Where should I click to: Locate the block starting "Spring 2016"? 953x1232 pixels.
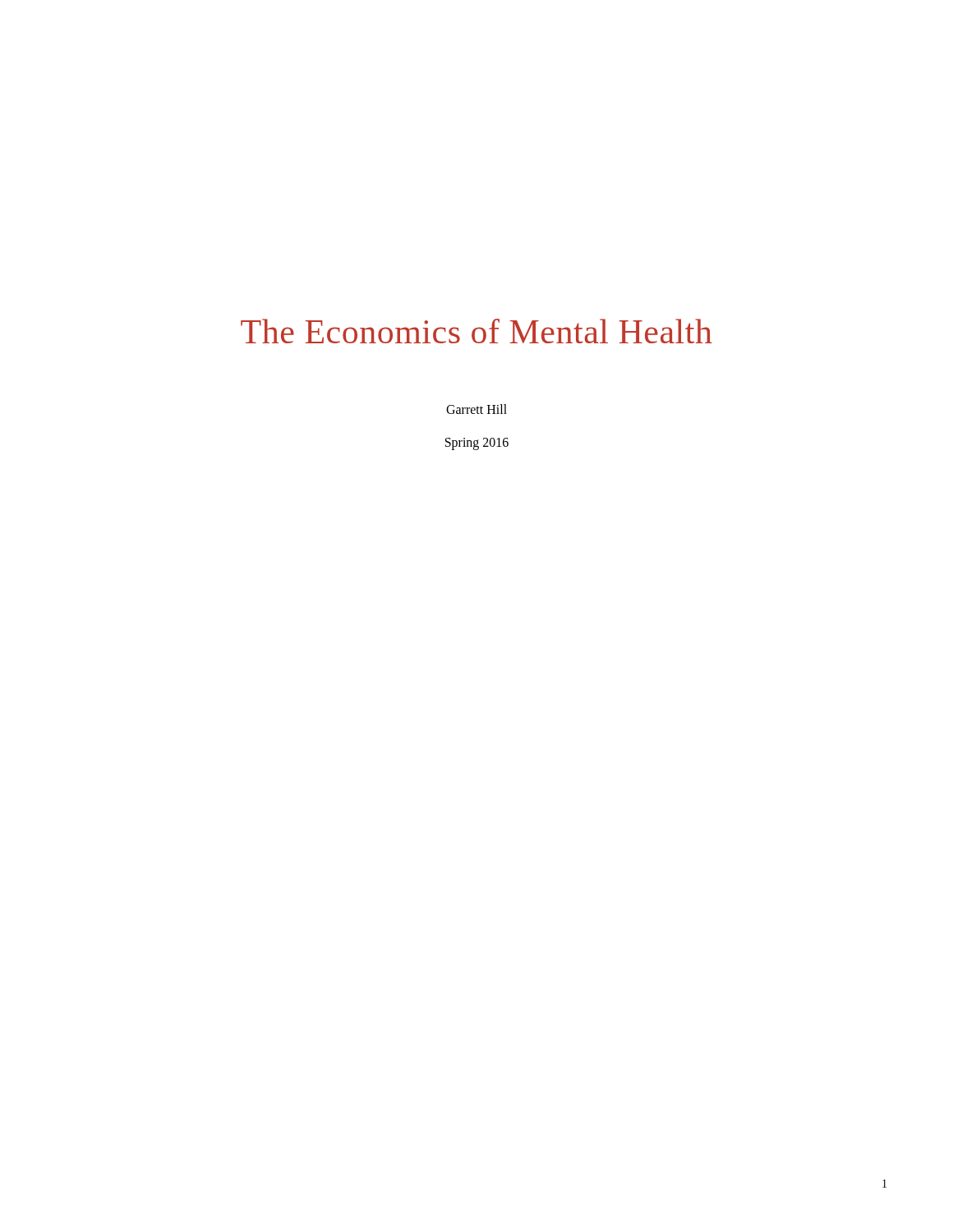476,443
